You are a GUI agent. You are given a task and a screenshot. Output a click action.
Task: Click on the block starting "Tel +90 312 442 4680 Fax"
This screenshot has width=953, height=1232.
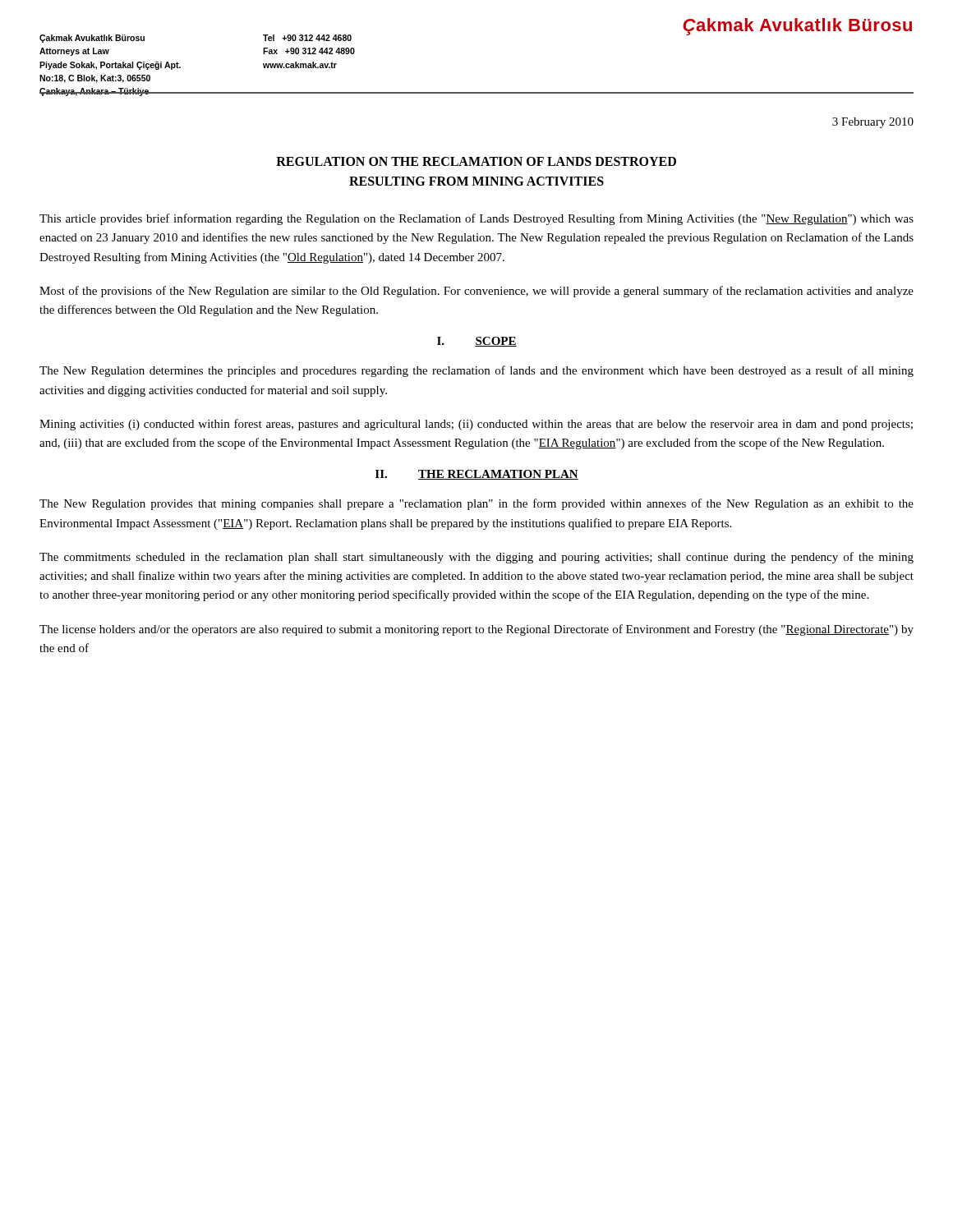click(309, 51)
